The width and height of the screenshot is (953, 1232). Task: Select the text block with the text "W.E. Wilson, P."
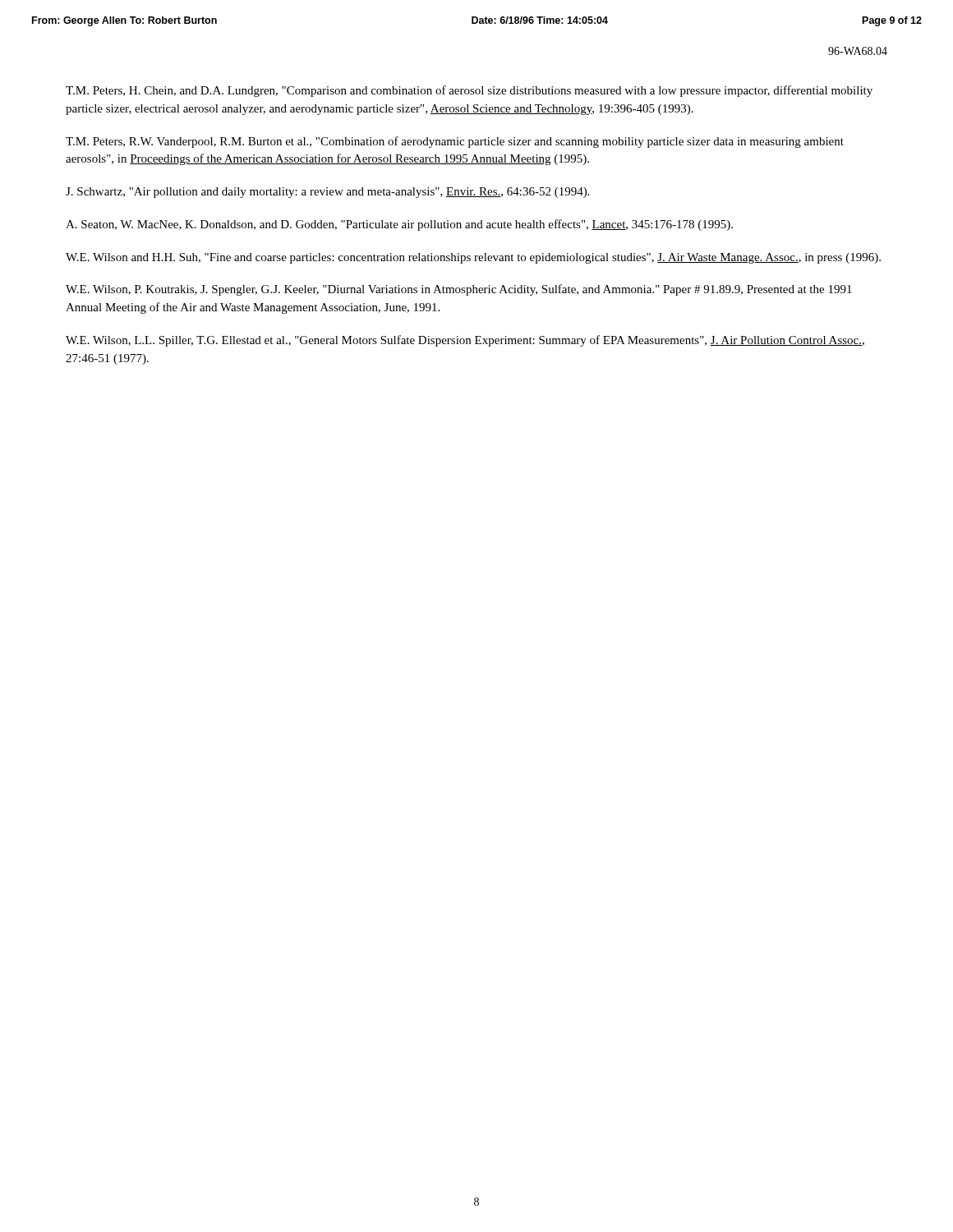click(x=459, y=298)
